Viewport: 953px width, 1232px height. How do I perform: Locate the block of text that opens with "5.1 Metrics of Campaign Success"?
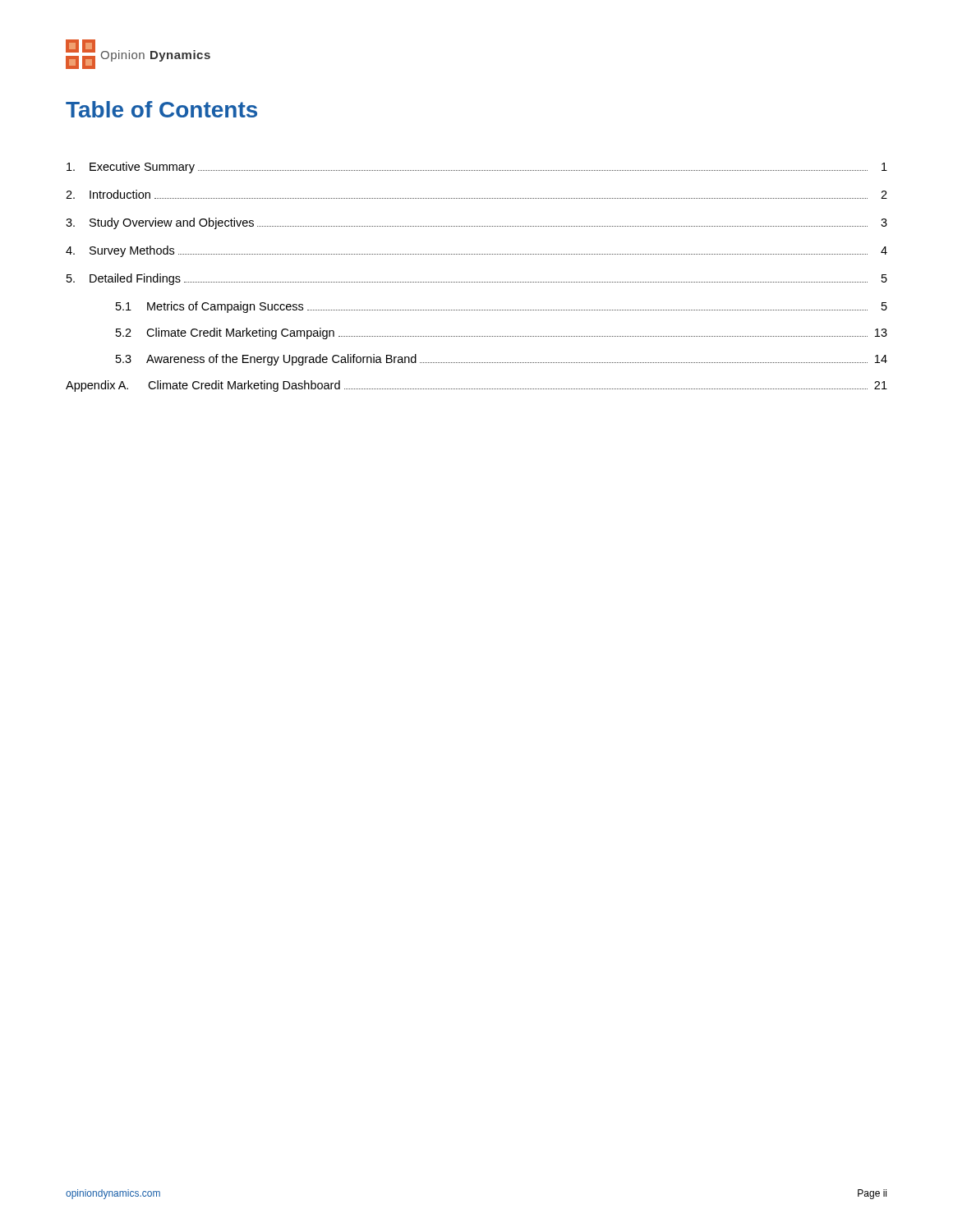[501, 306]
